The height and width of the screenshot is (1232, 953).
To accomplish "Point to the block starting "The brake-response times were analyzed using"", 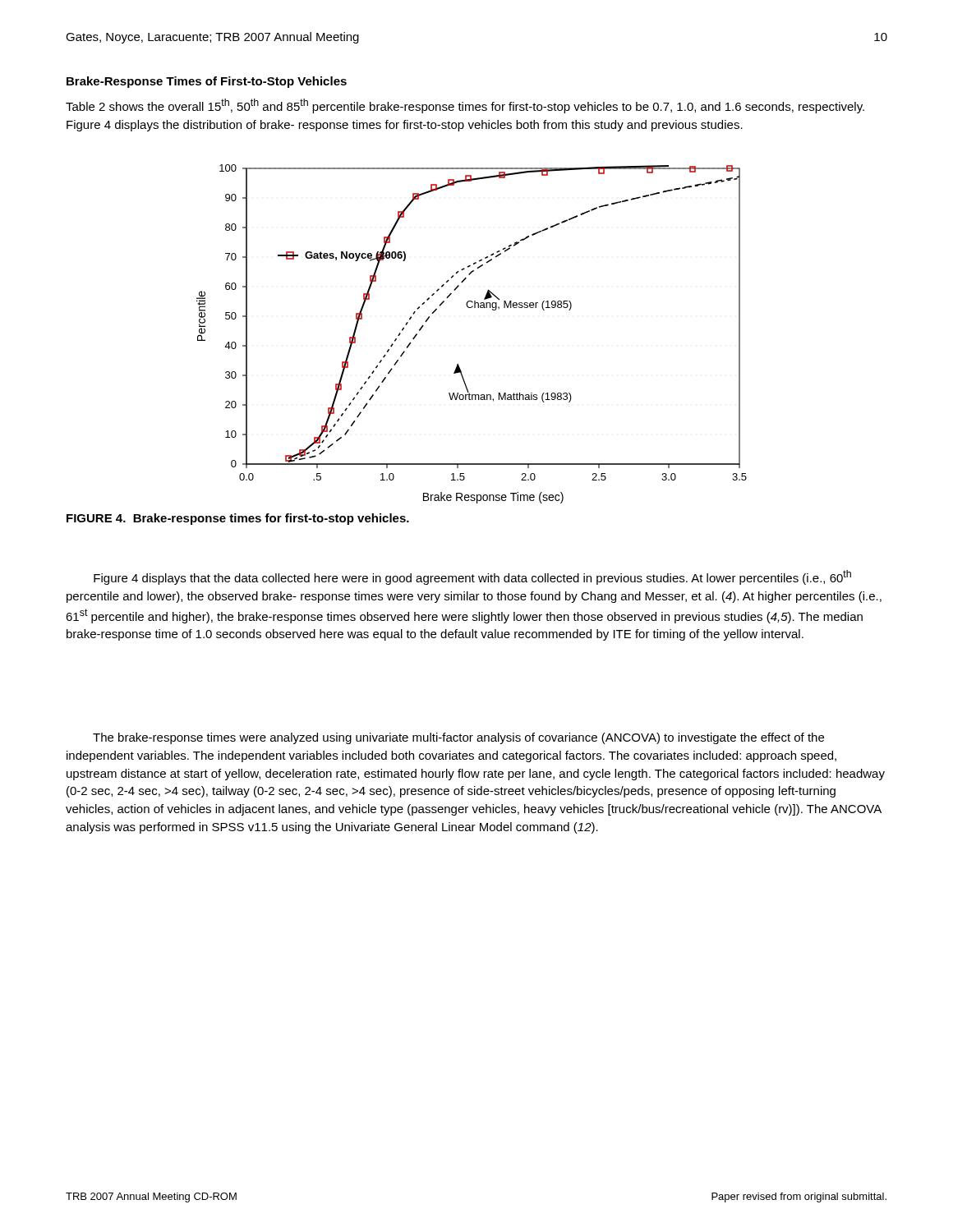I will [475, 782].
